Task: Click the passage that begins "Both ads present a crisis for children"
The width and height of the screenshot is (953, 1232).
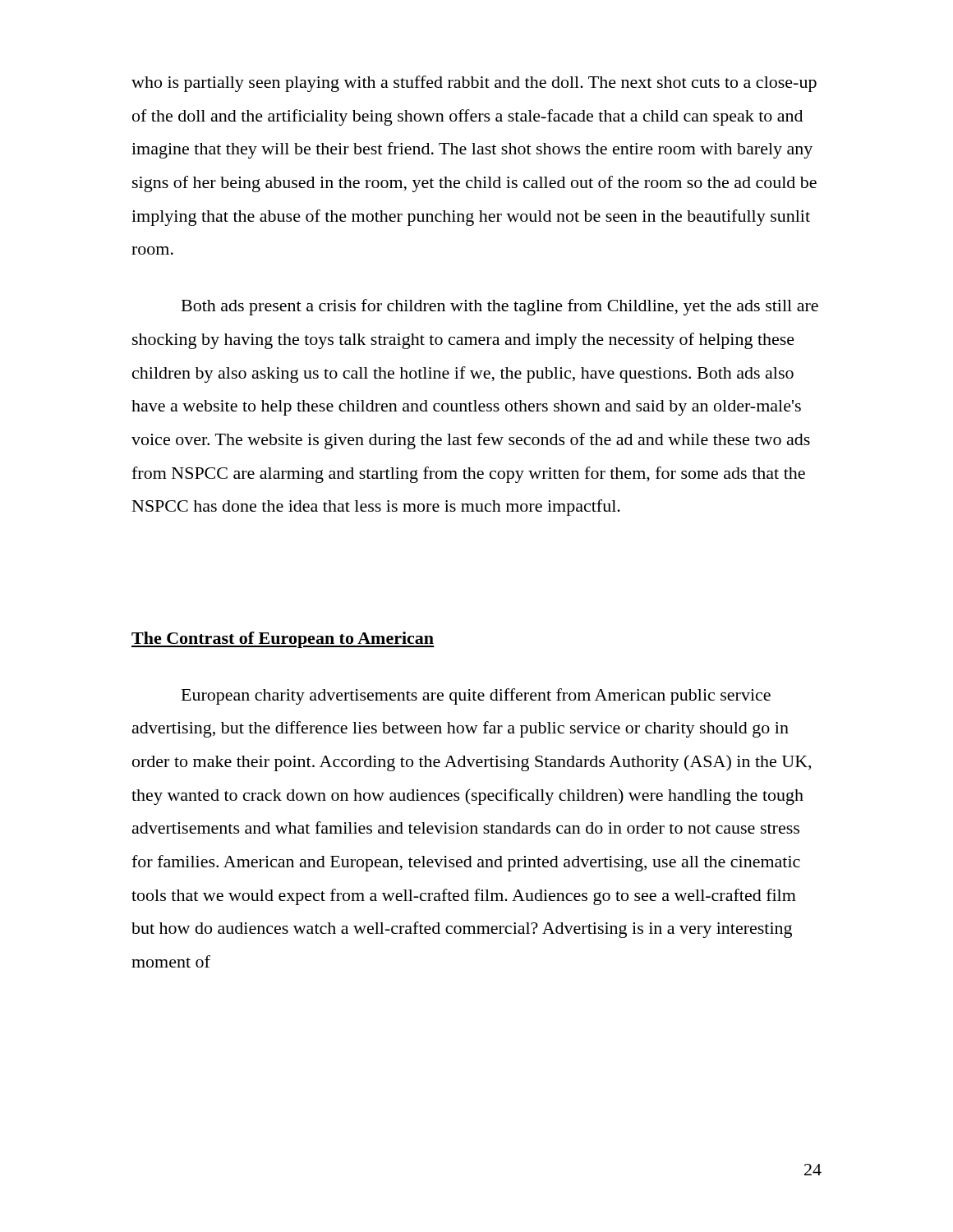Action: point(476,406)
